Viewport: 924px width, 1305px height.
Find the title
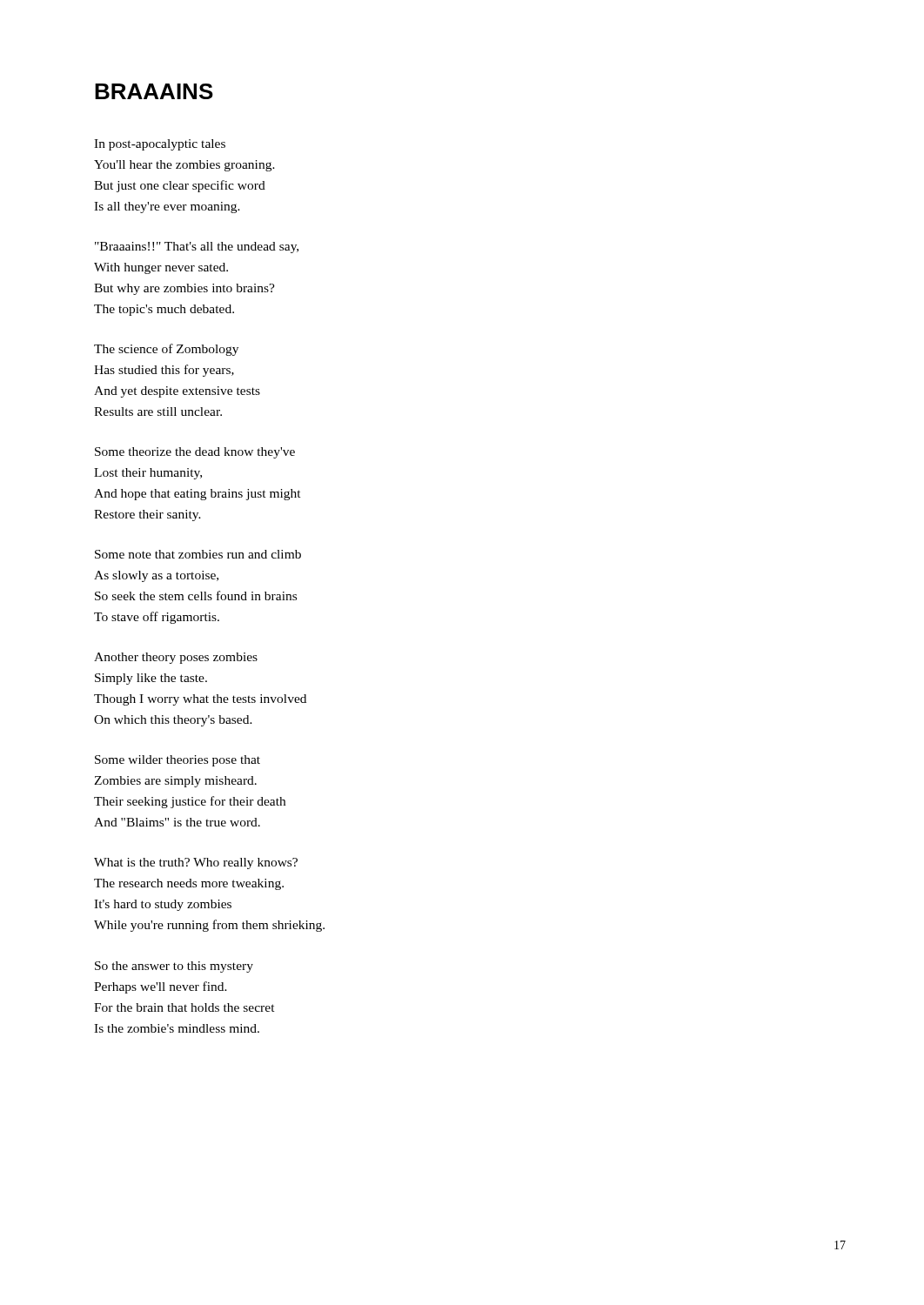[x=154, y=91]
